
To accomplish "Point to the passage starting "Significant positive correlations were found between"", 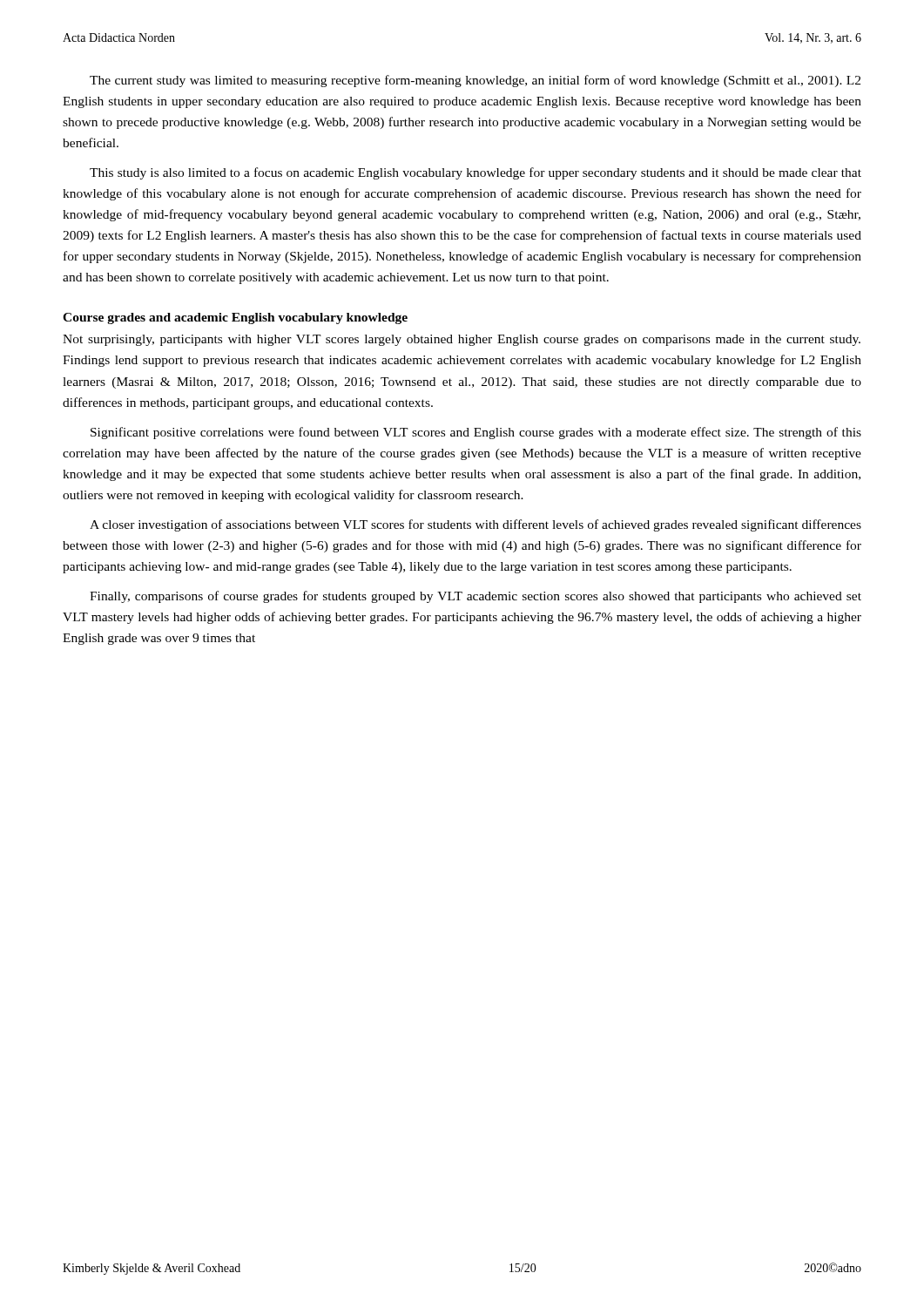I will 462,463.
